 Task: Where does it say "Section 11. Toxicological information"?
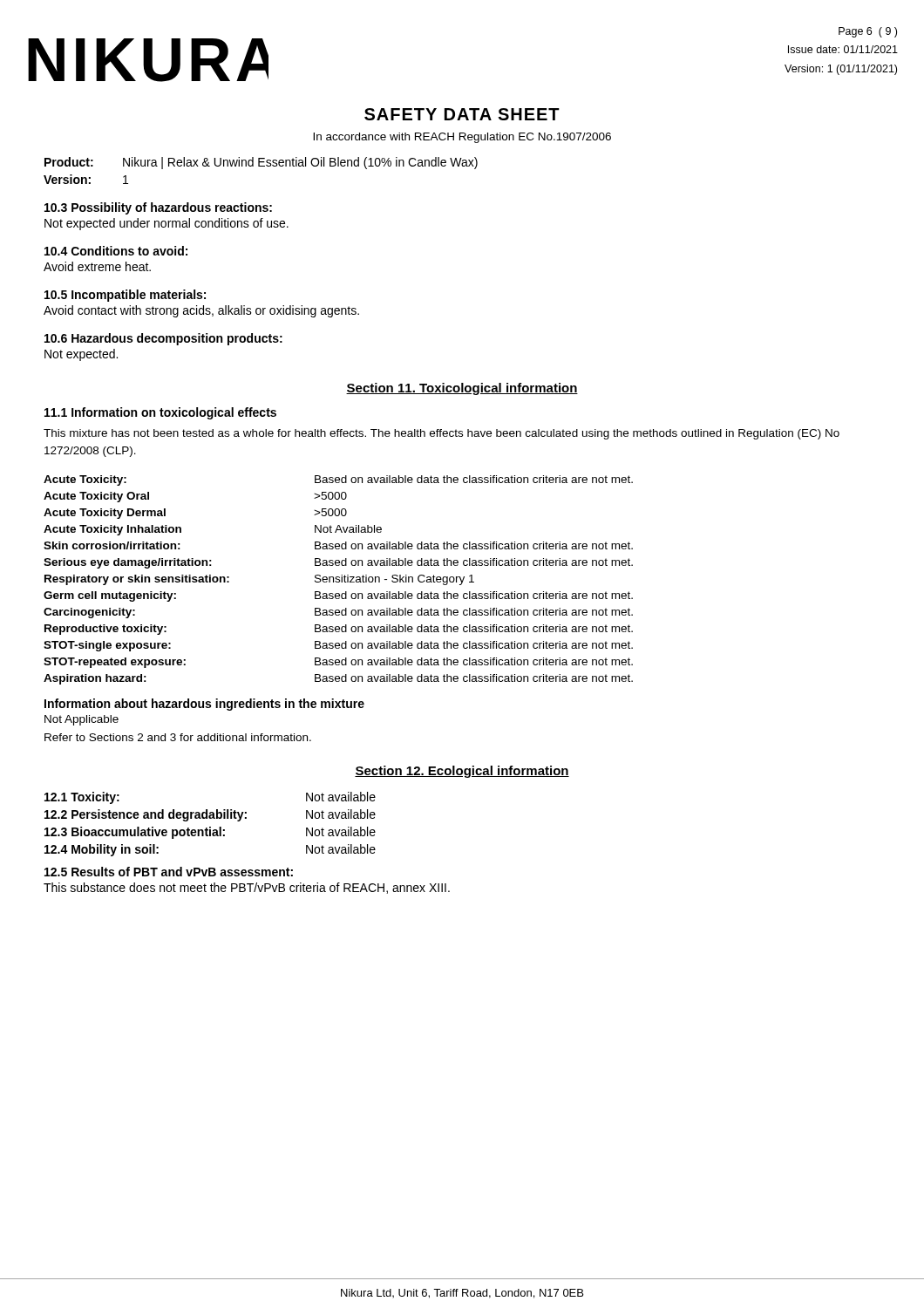pos(462,388)
